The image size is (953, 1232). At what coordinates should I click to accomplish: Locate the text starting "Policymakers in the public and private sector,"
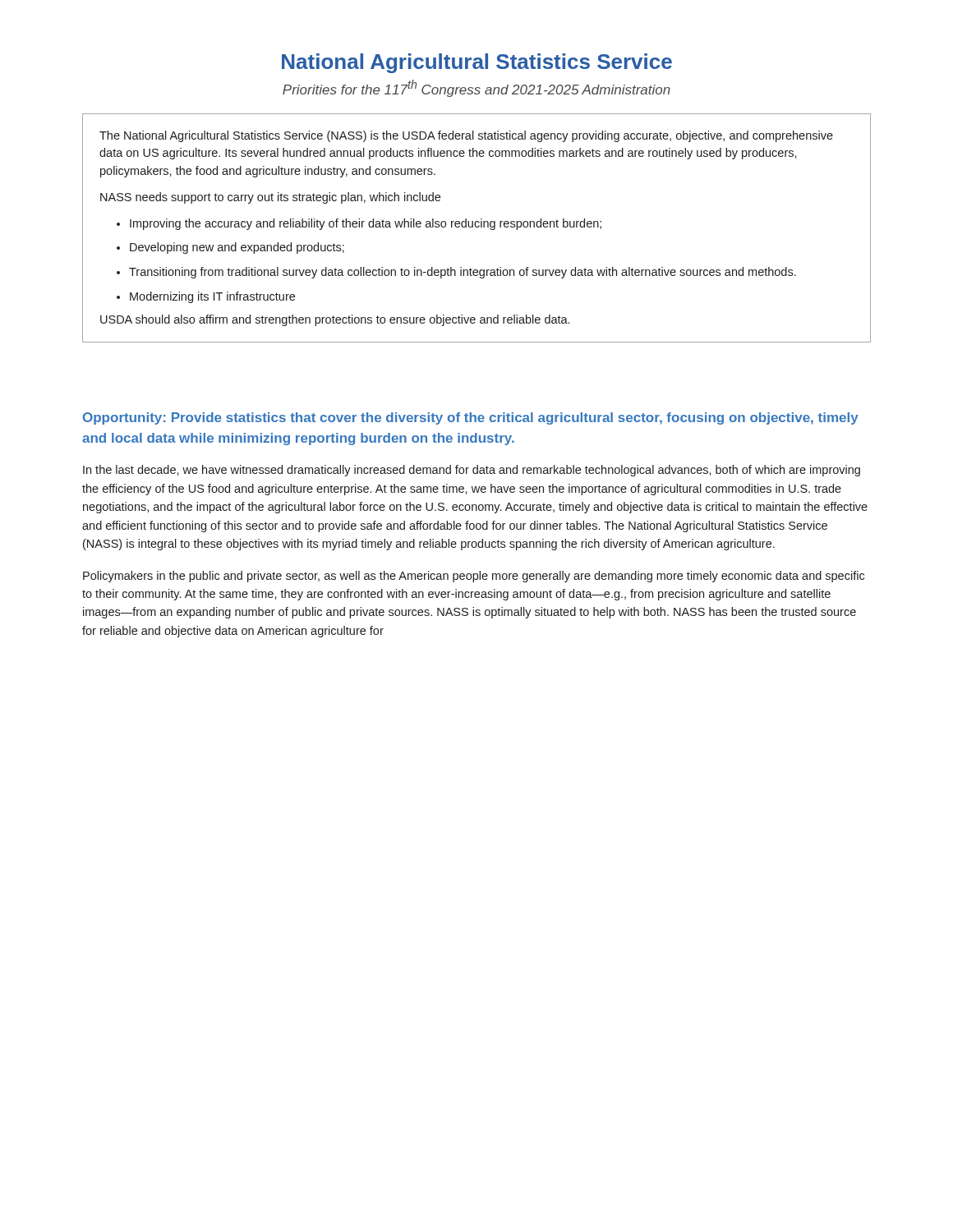pyautogui.click(x=476, y=603)
